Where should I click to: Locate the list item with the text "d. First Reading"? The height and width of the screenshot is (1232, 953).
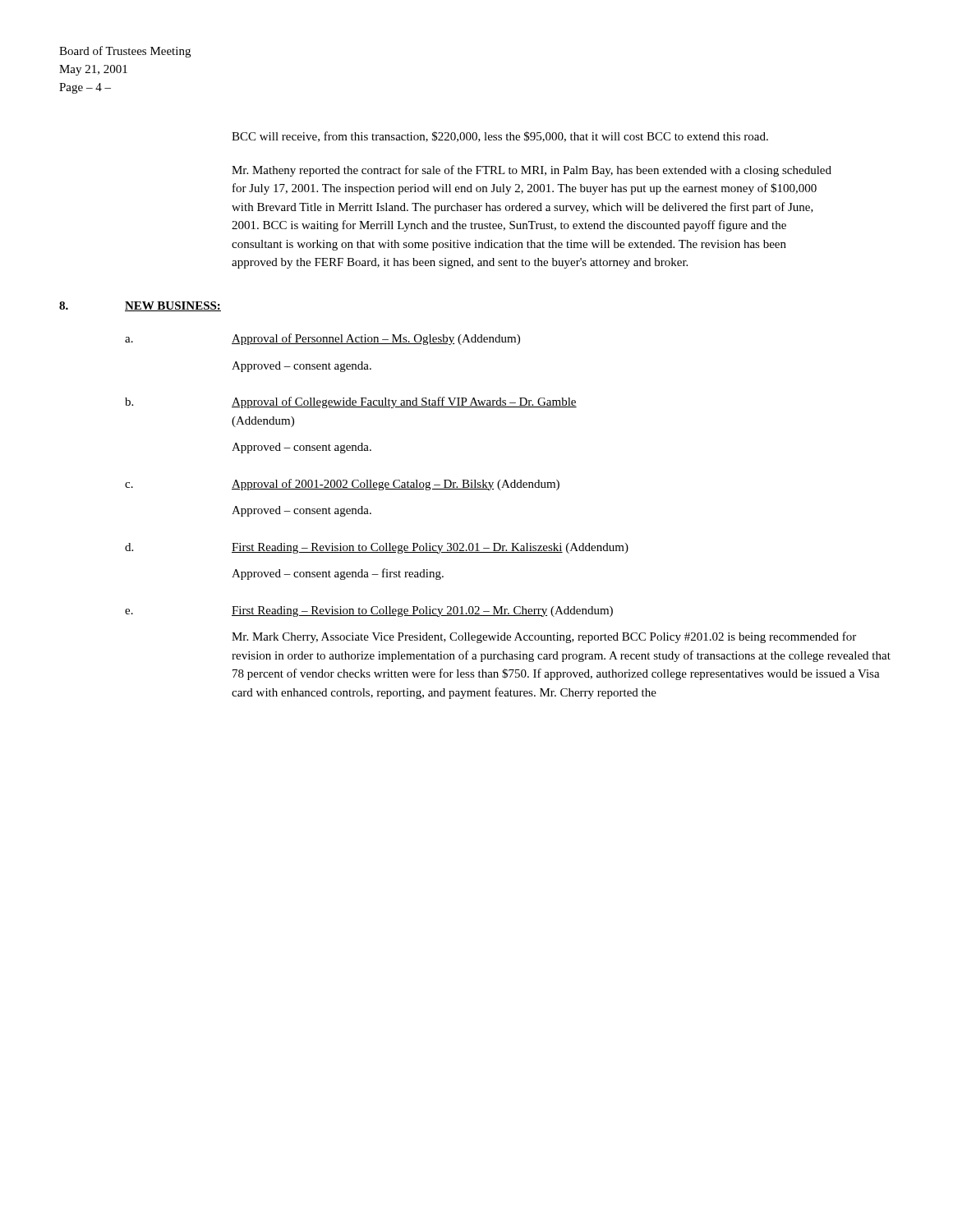[x=476, y=562]
